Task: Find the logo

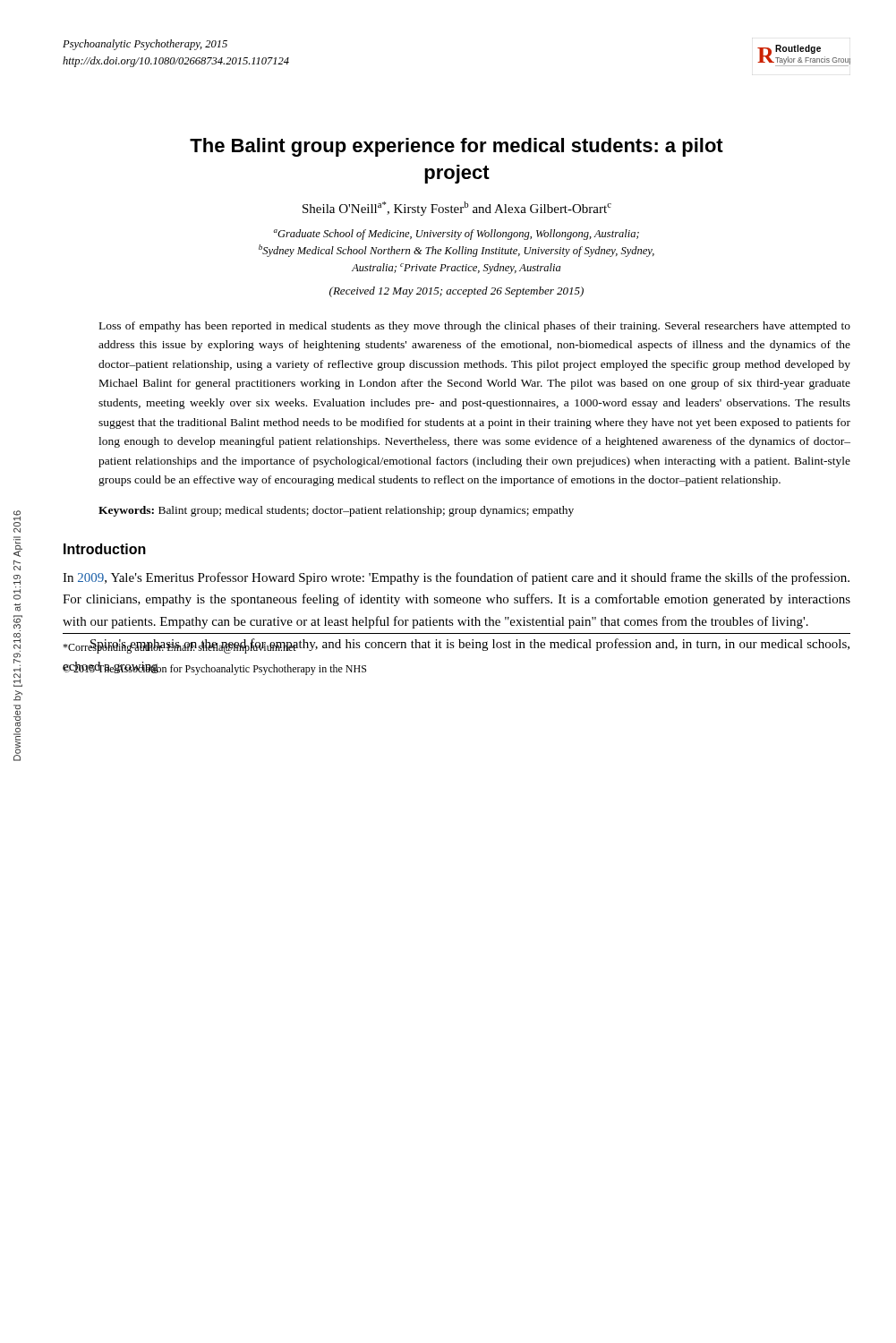Action: [801, 58]
